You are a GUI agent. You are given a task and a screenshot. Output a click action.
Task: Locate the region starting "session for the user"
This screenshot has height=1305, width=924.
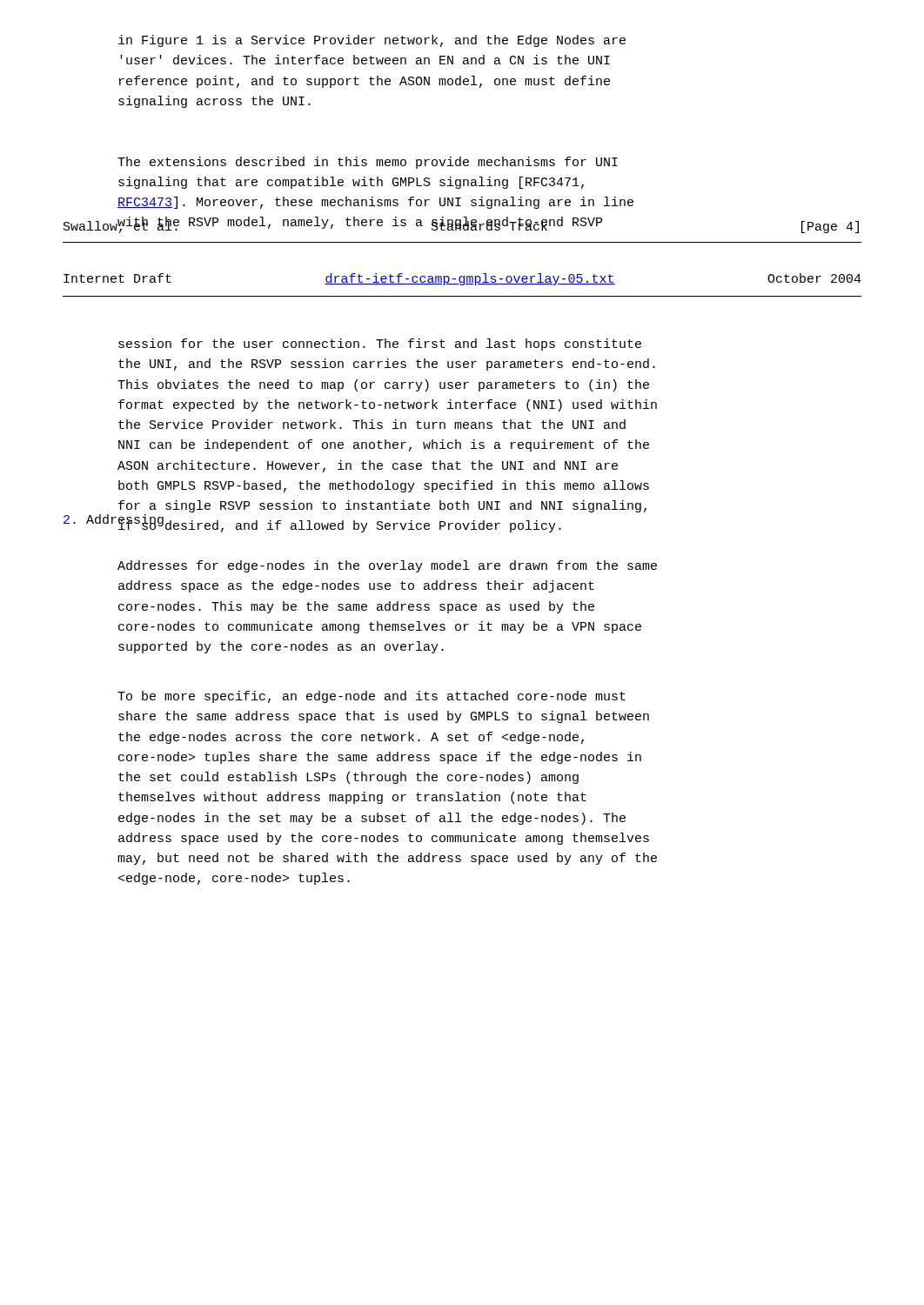(x=474, y=436)
